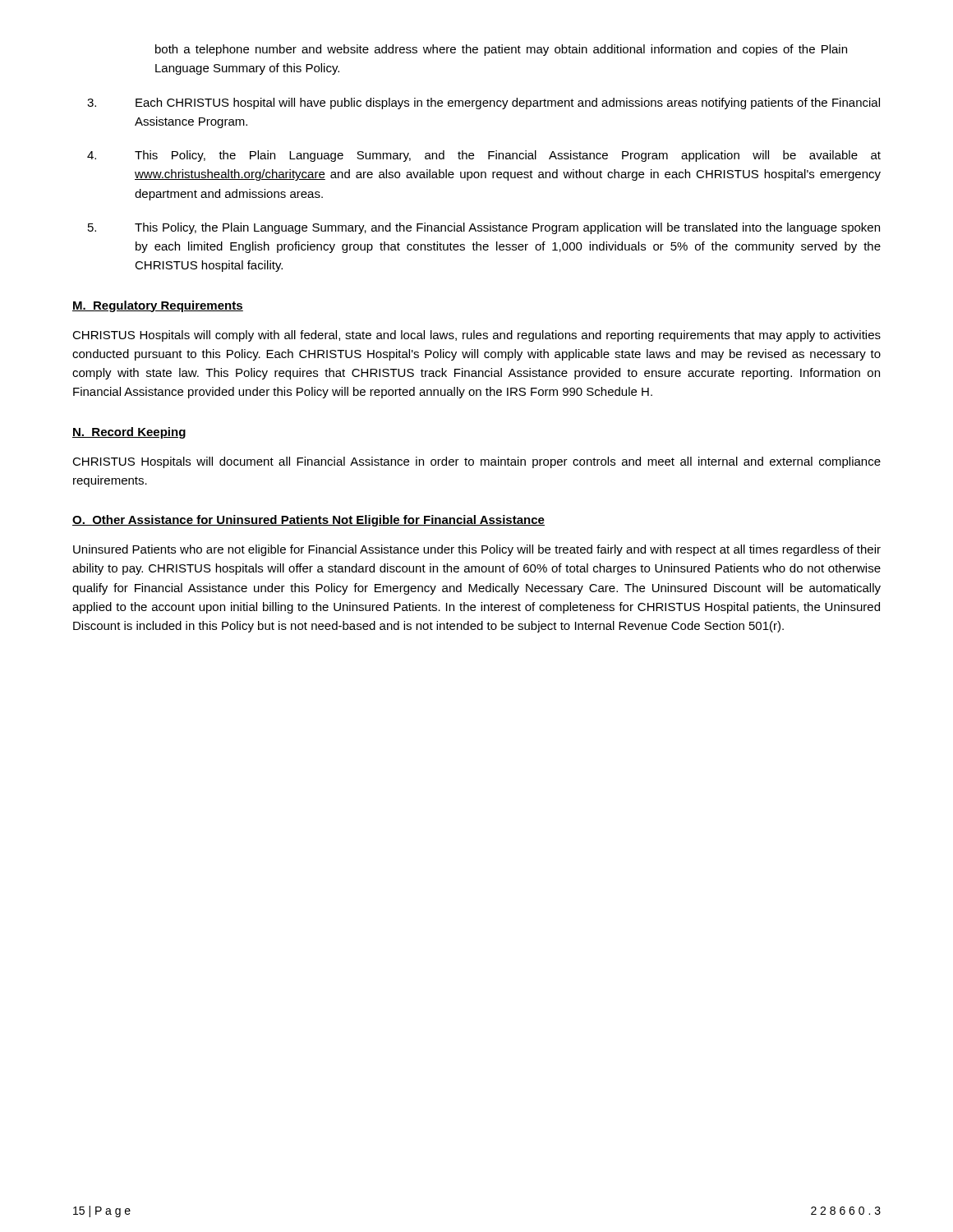Locate the section header containing "N. Record Keeping"
The width and height of the screenshot is (953, 1232).
click(129, 431)
